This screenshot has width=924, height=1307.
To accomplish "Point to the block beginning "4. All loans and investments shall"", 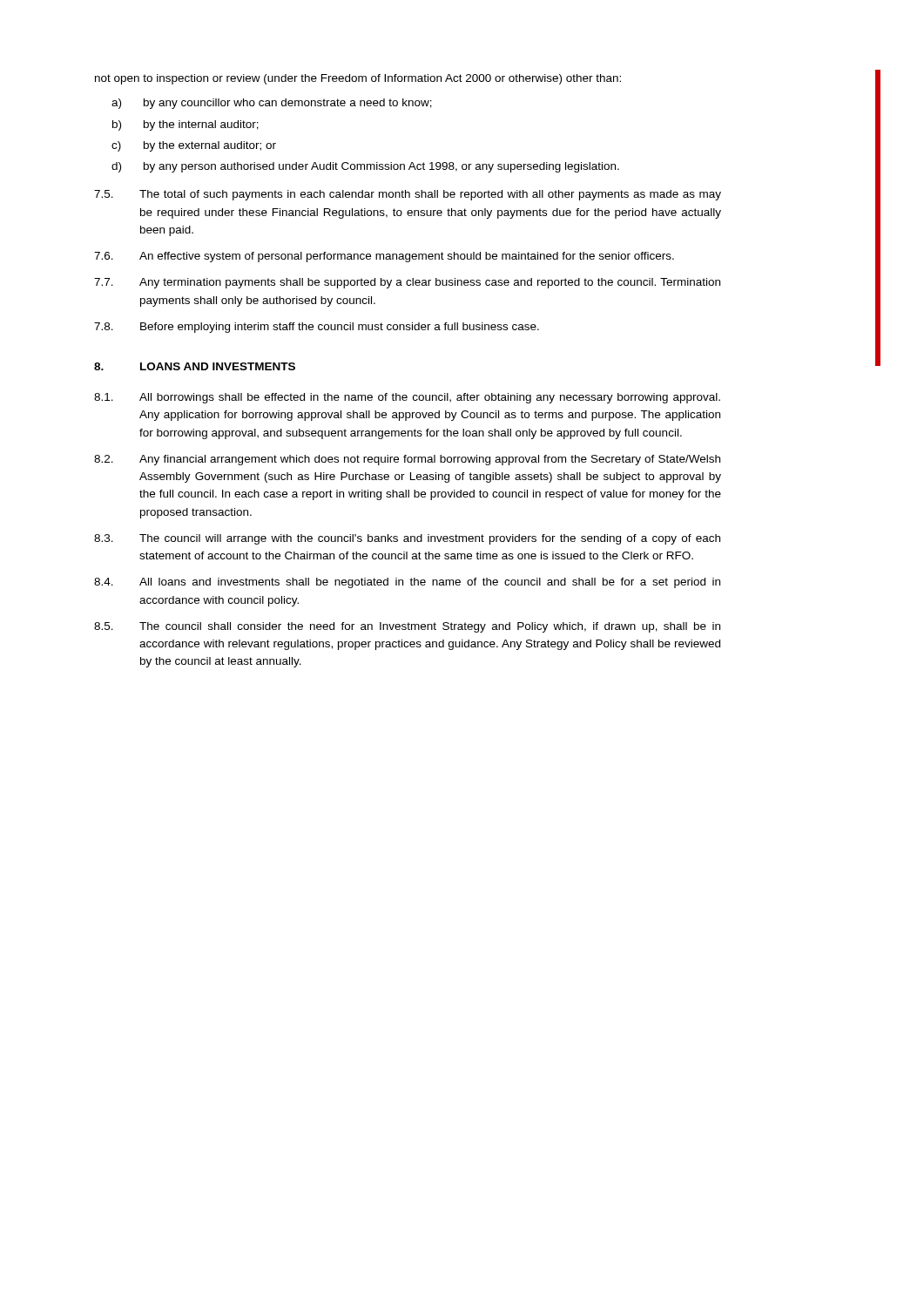I will 408,591.
